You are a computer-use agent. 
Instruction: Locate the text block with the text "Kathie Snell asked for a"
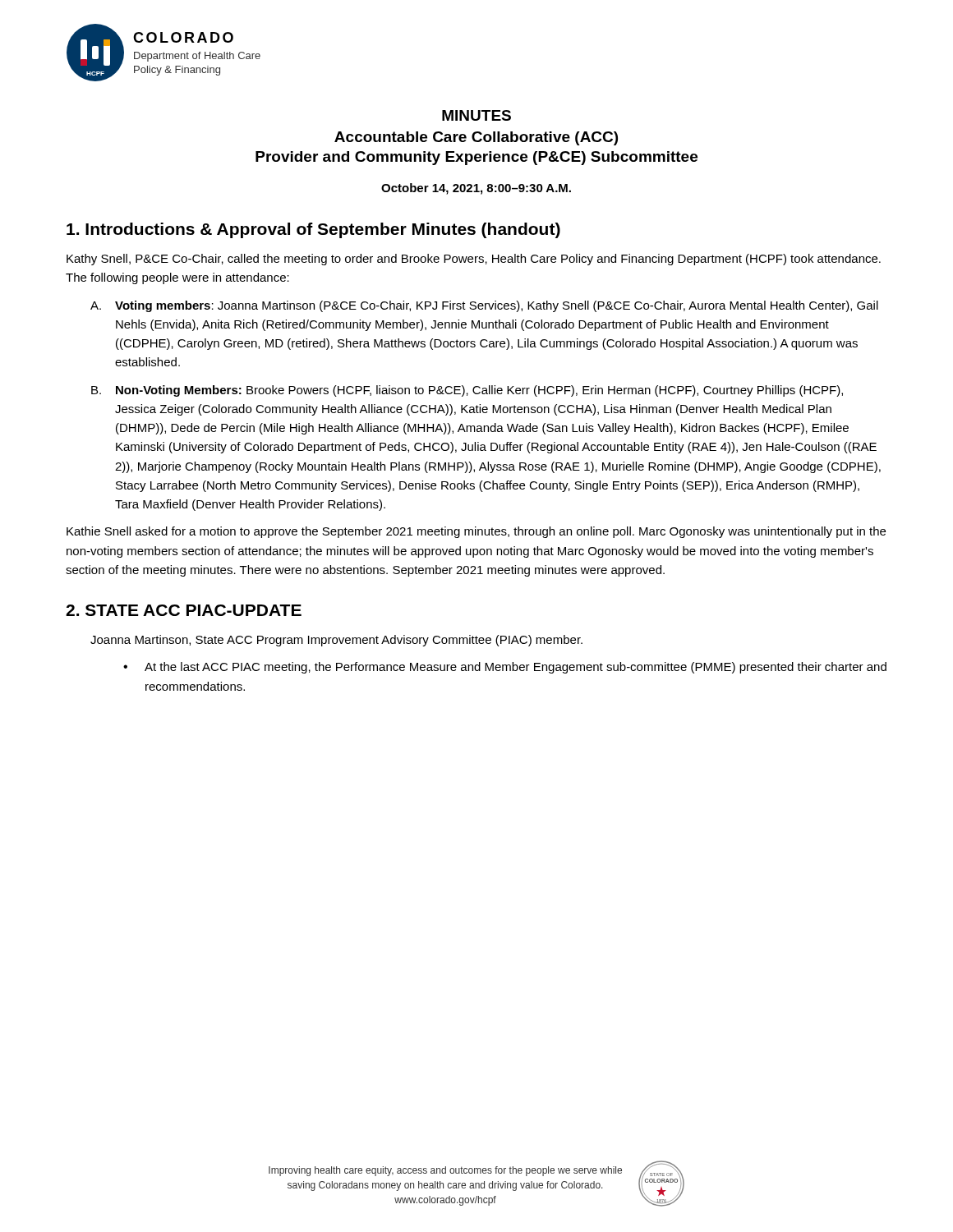pos(476,550)
